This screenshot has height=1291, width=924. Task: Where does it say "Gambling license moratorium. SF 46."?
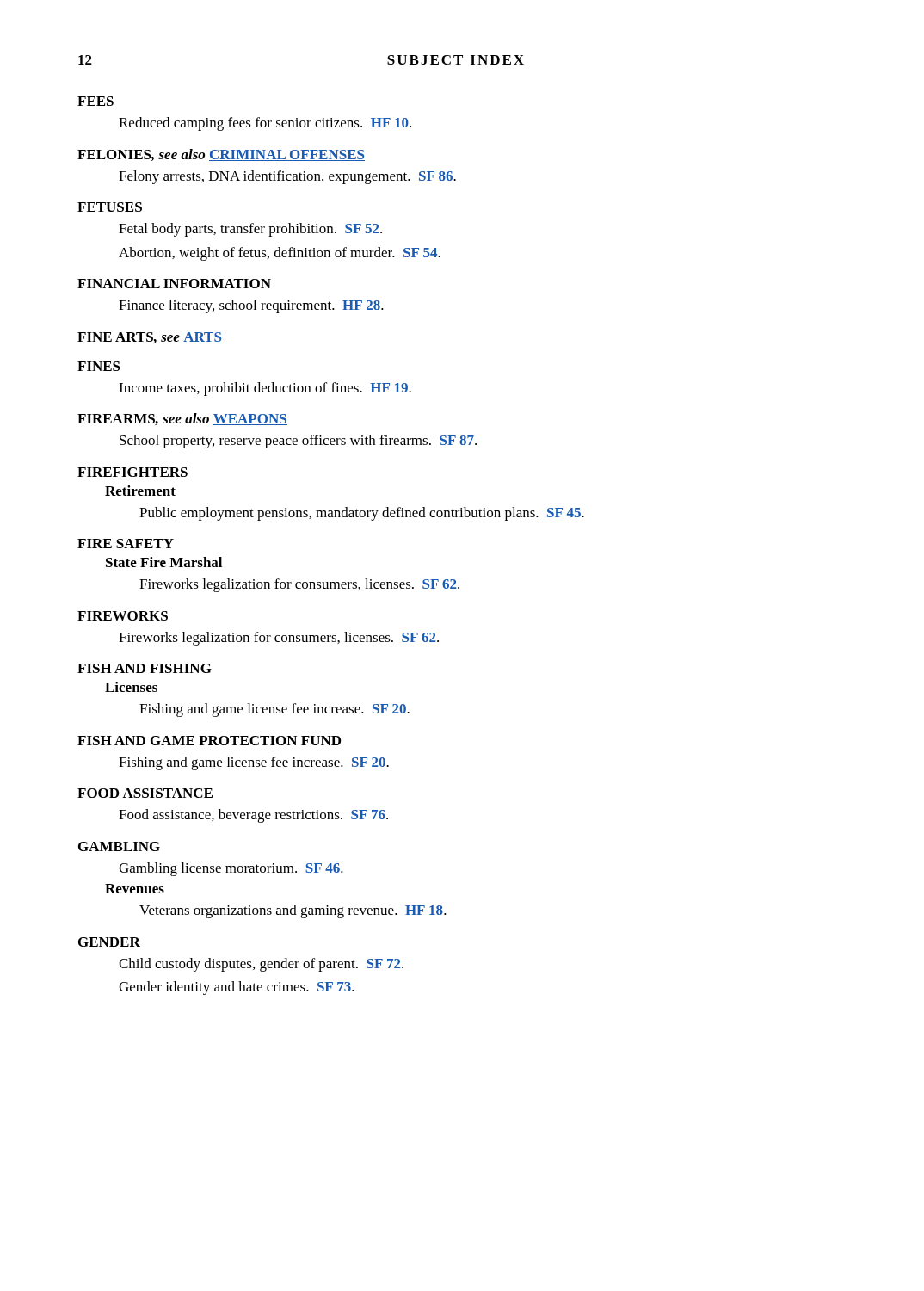(231, 868)
